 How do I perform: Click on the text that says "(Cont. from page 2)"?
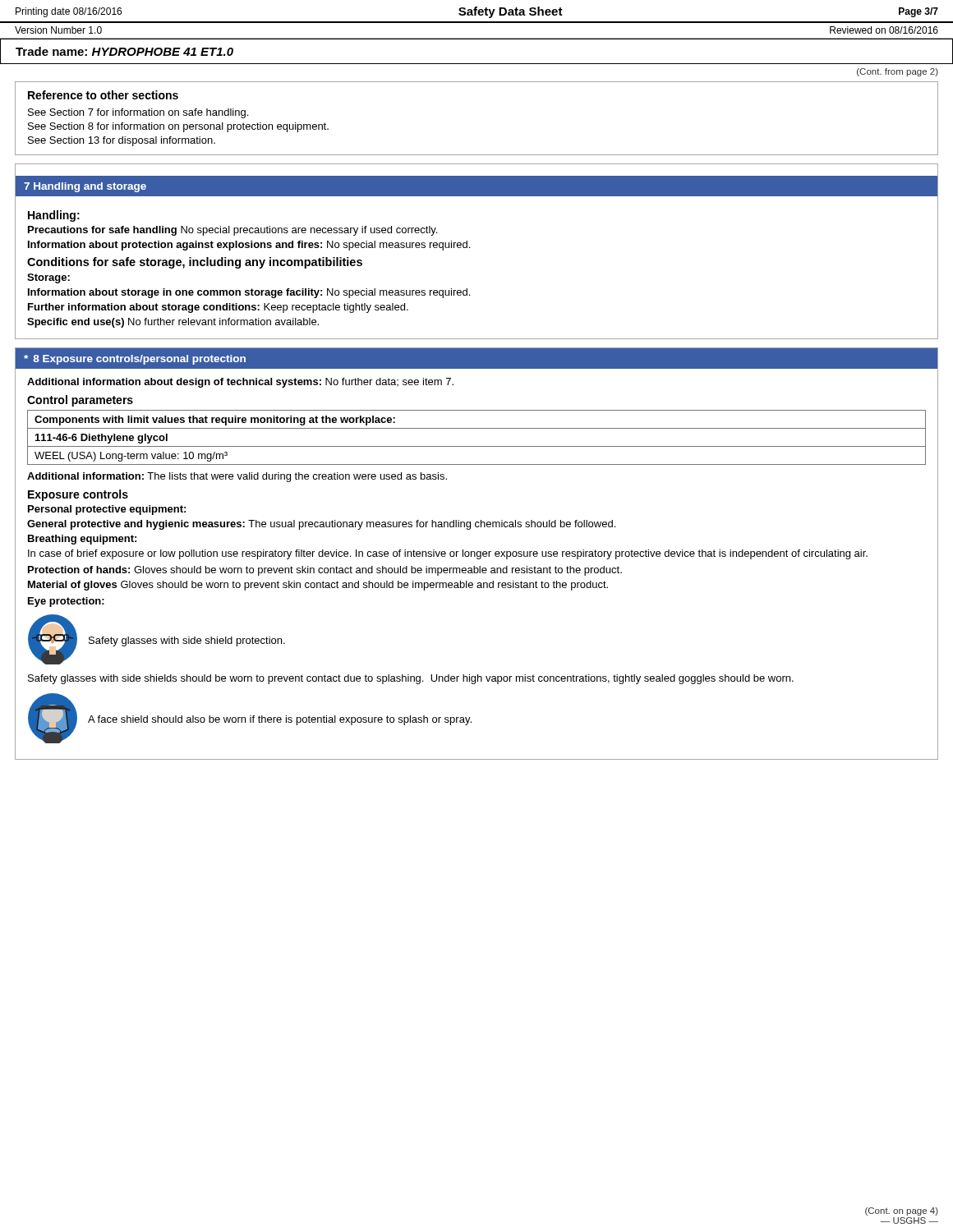coord(897,71)
